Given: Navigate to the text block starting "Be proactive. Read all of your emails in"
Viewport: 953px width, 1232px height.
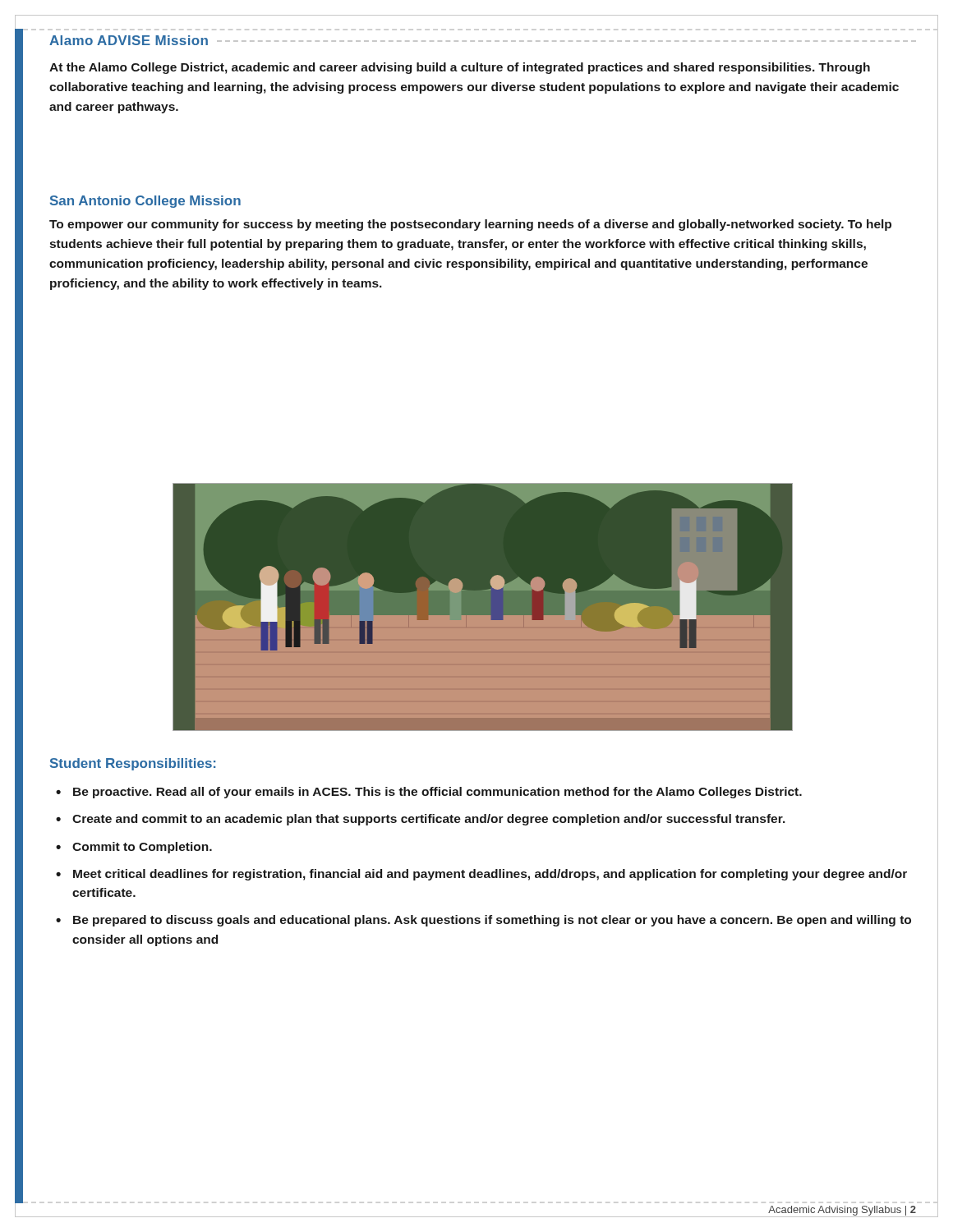Looking at the screenshot, I should click(x=437, y=791).
